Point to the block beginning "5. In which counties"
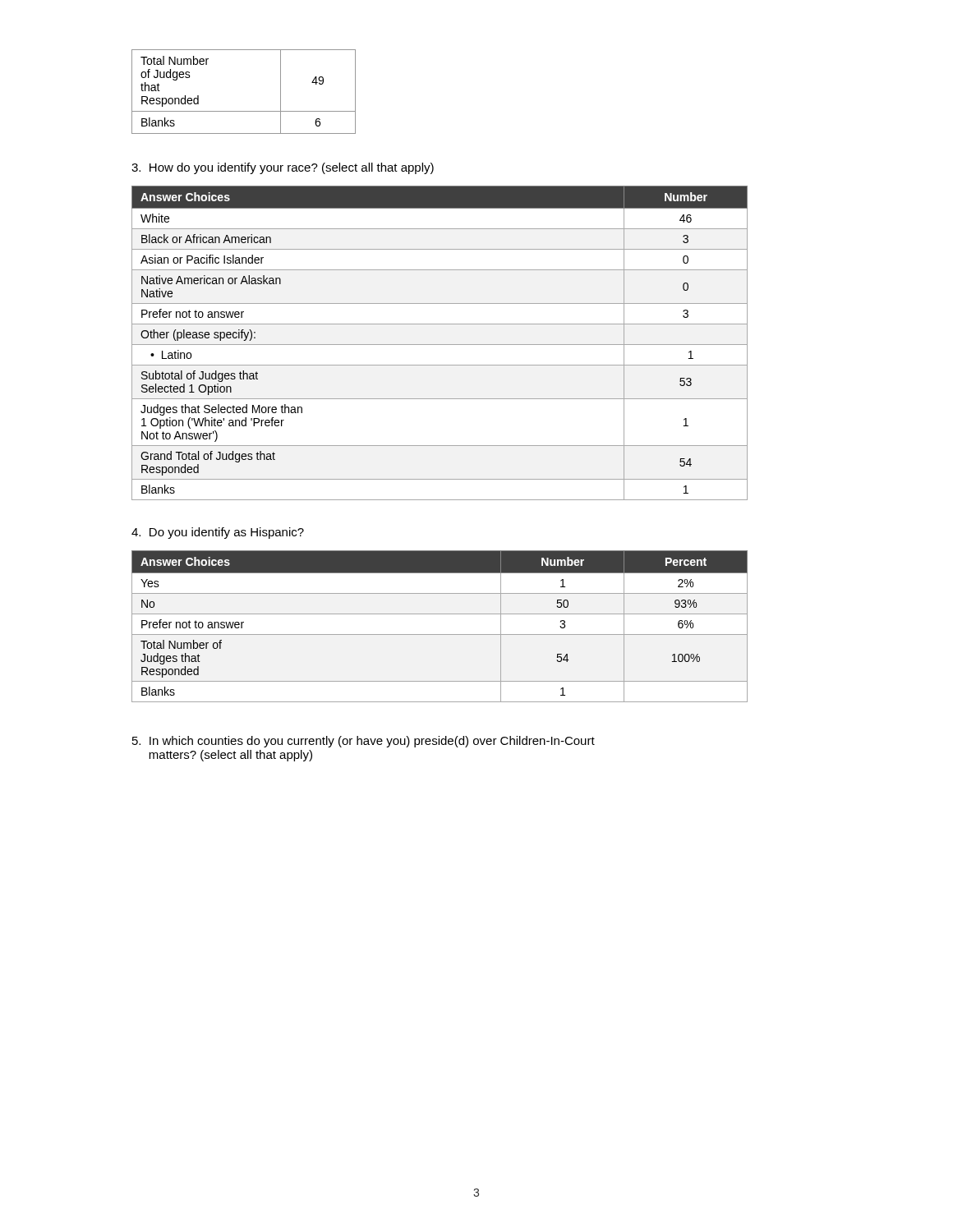Screen dimensions: 1232x953 (x=363, y=747)
